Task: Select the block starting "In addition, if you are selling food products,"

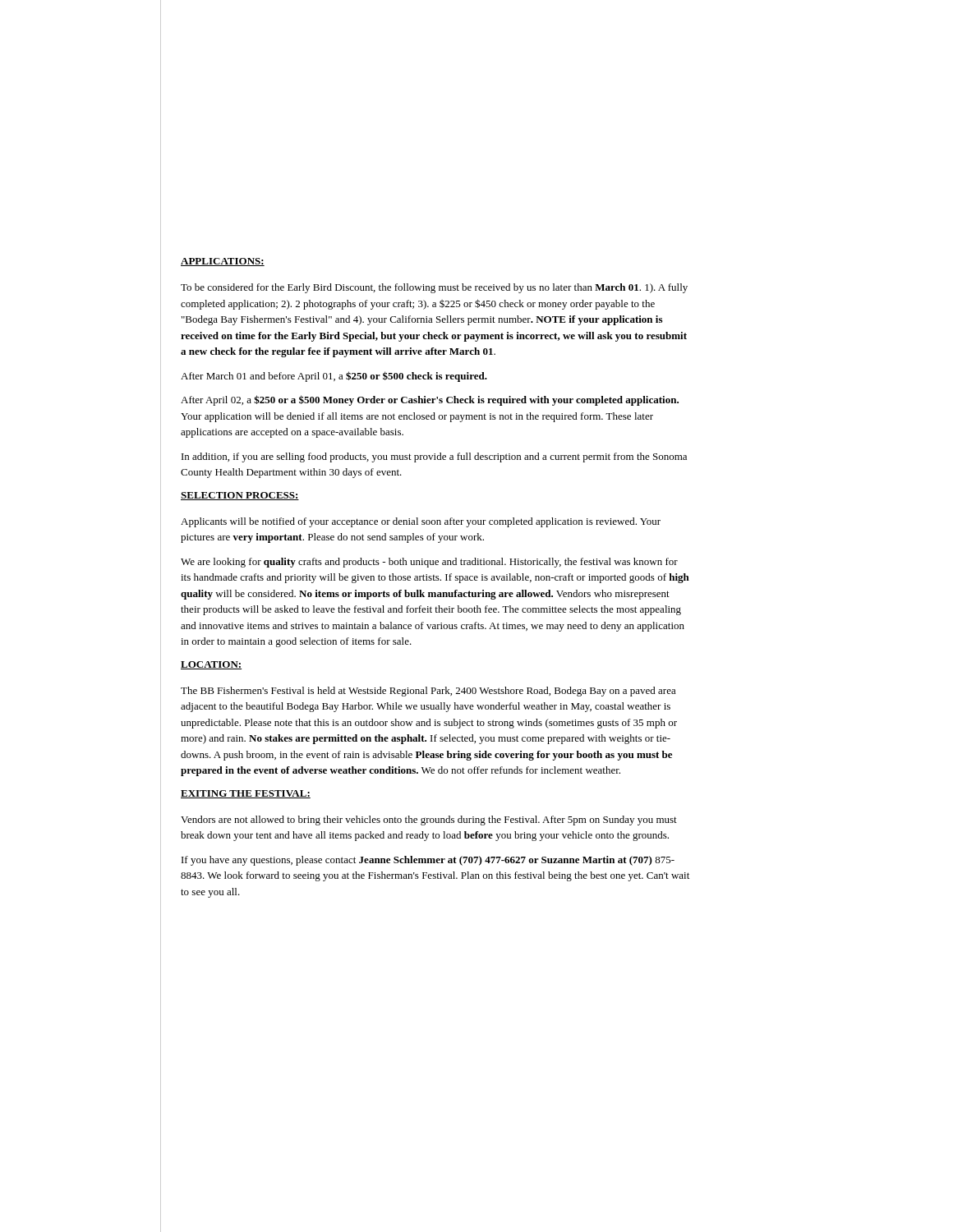Action: (435, 464)
